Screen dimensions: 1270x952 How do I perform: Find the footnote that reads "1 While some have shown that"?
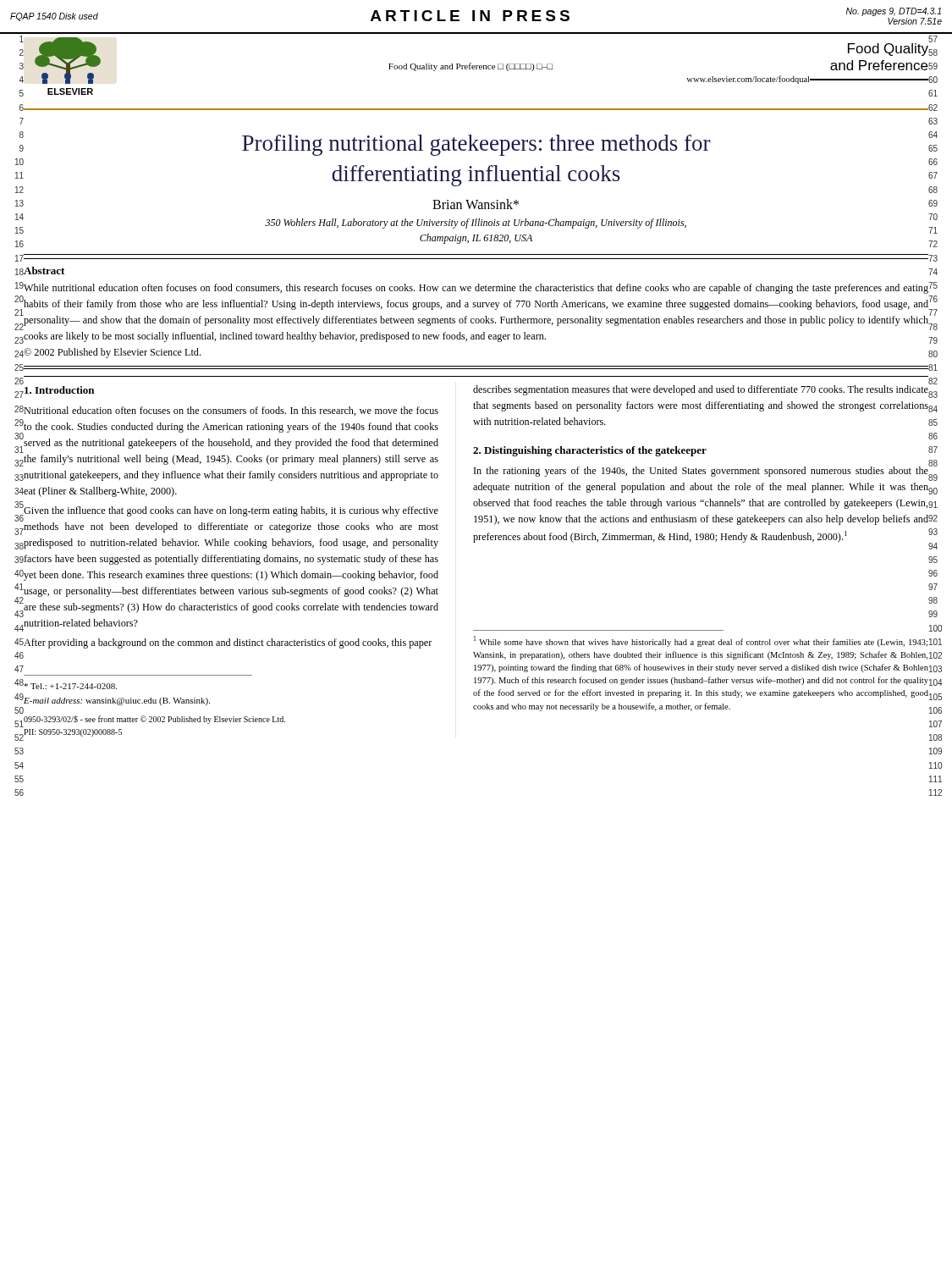[701, 673]
